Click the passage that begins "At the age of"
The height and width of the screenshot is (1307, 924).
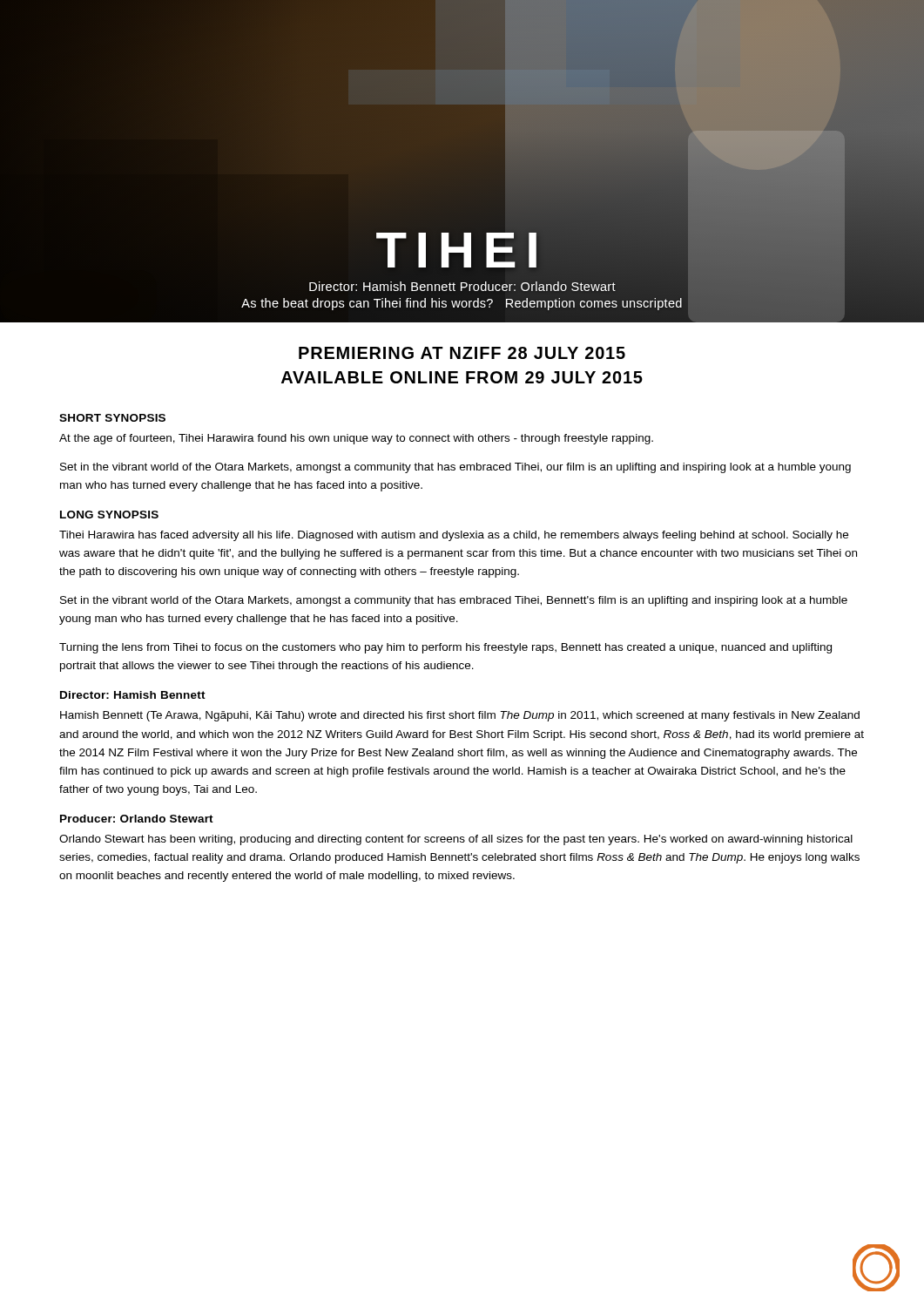(x=357, y=438)
